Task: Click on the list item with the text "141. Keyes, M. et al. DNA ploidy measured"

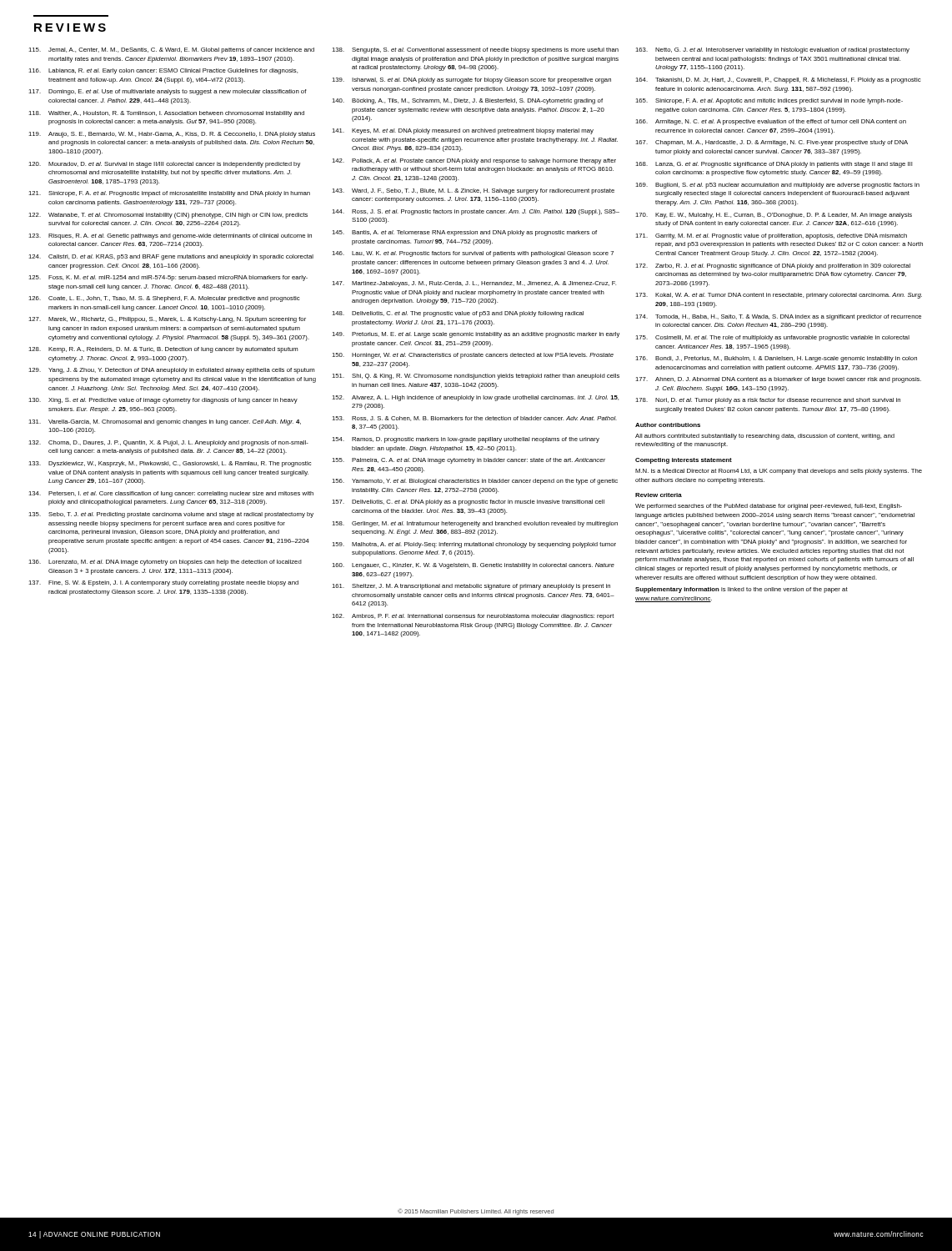Action: click(x=476, y=140)
